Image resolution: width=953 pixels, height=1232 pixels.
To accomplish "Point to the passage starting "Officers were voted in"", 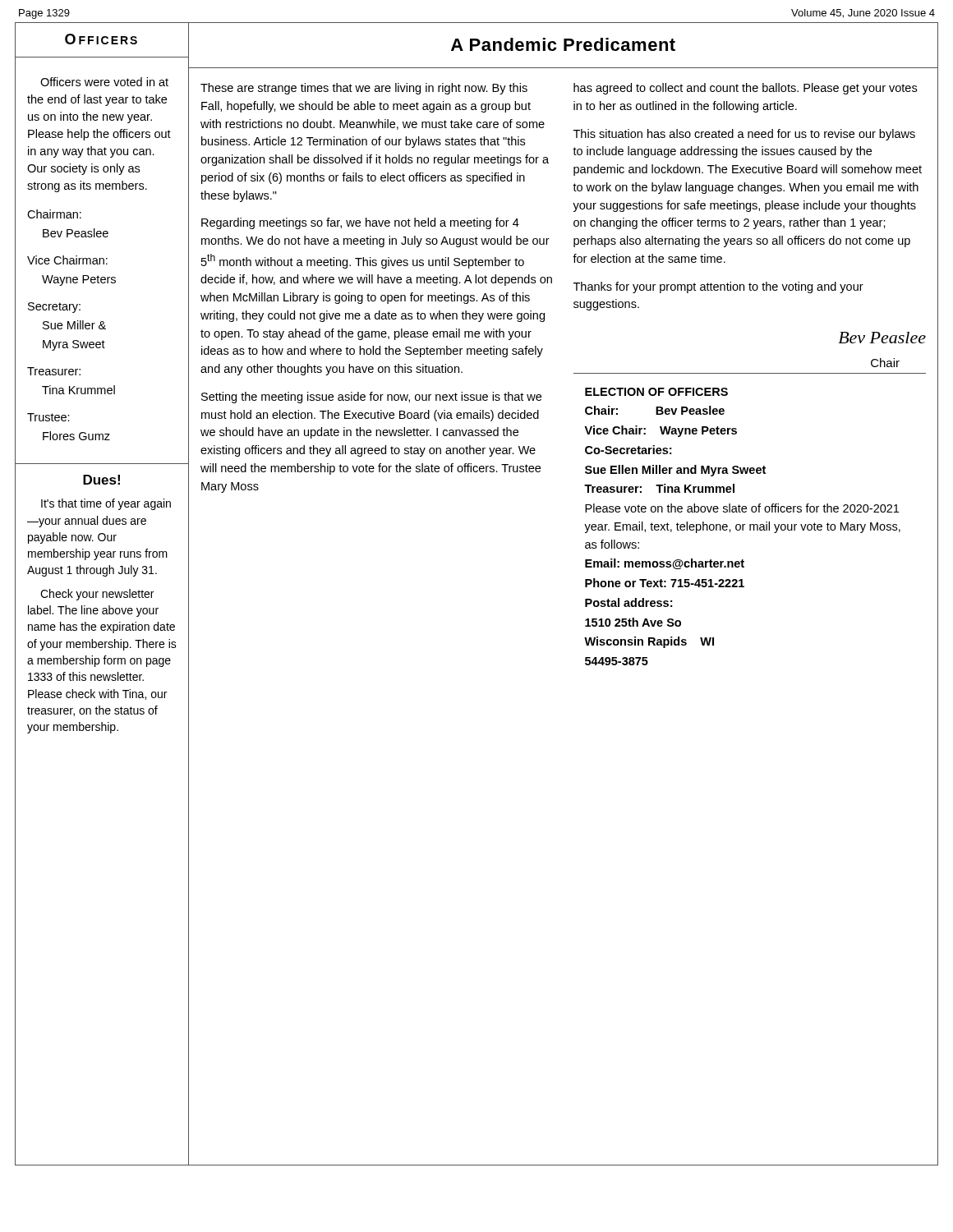I will point(102,260).
